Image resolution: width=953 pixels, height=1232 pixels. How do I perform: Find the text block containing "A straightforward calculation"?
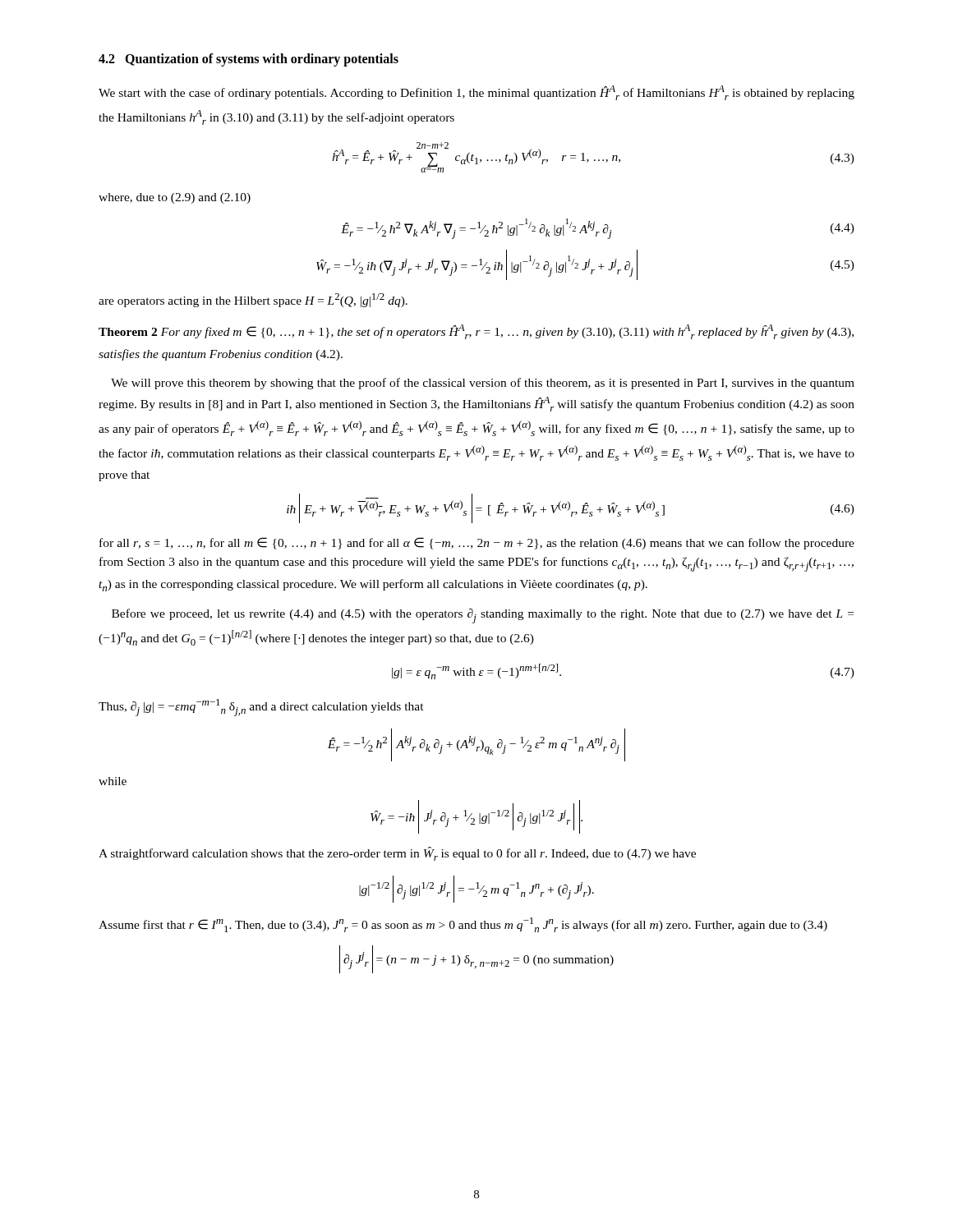pyautogui.click(x=397, y=855)
